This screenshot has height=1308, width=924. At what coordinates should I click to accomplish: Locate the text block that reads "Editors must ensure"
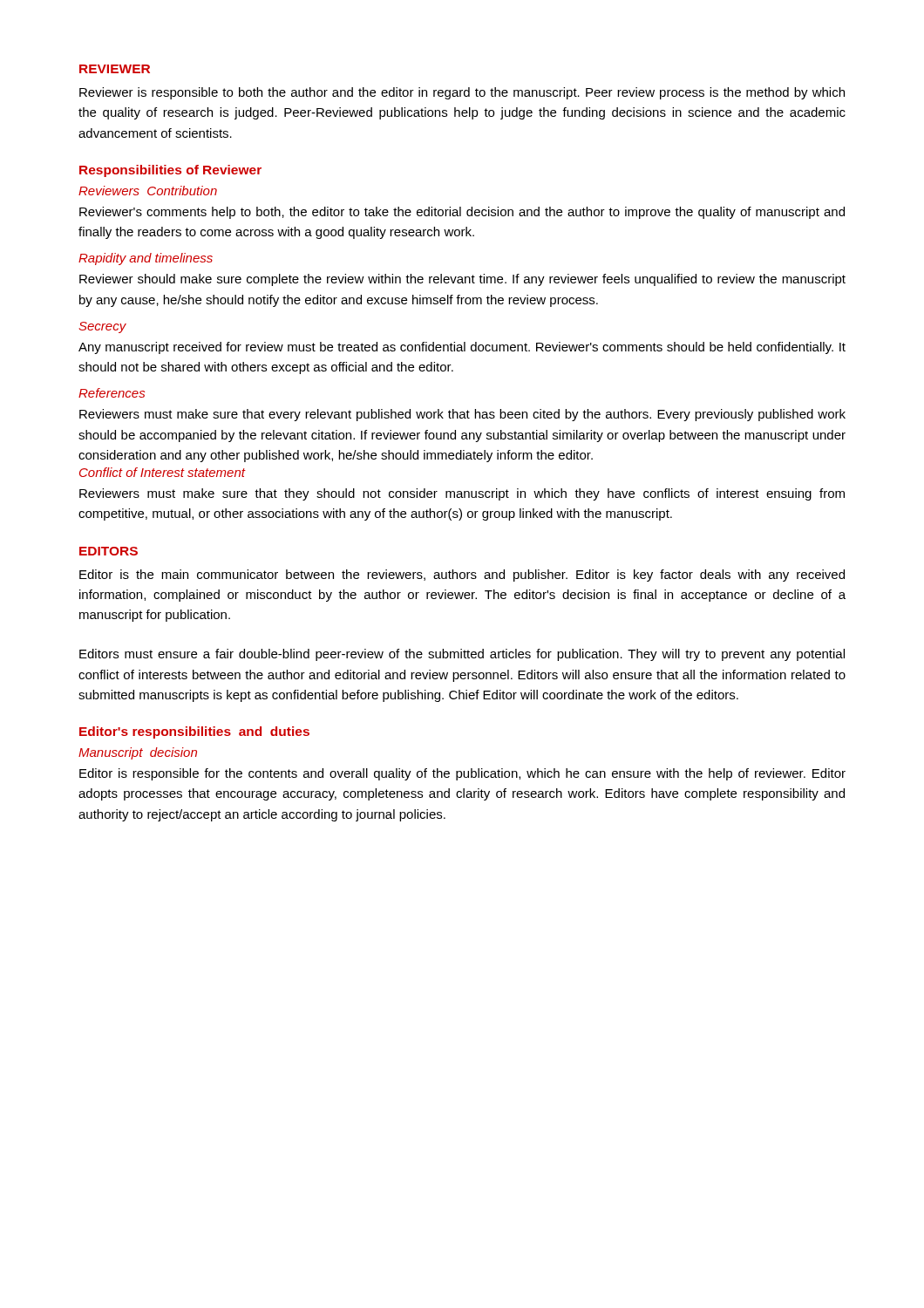point(462,674)
